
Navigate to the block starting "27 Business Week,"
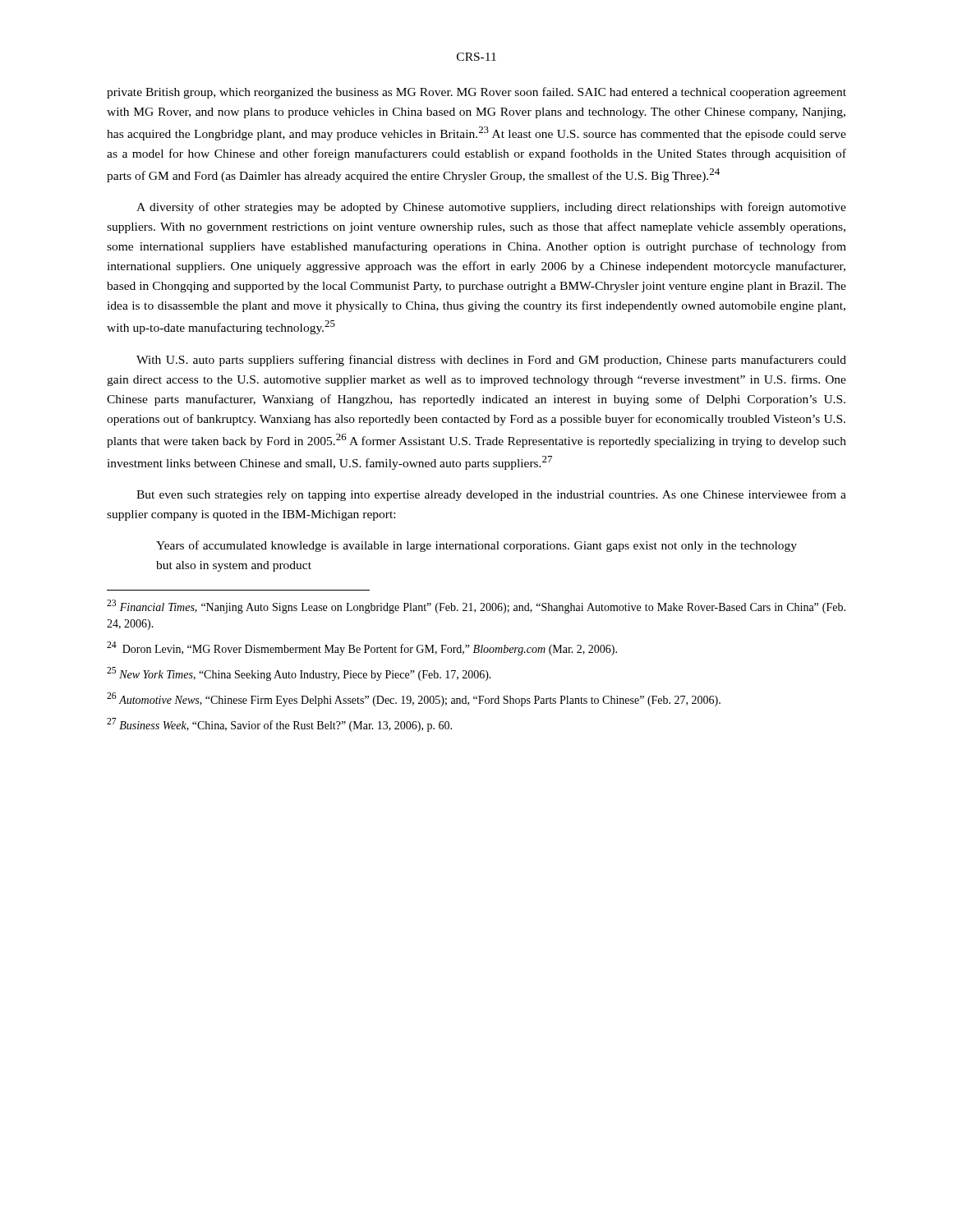coord(280,724)
